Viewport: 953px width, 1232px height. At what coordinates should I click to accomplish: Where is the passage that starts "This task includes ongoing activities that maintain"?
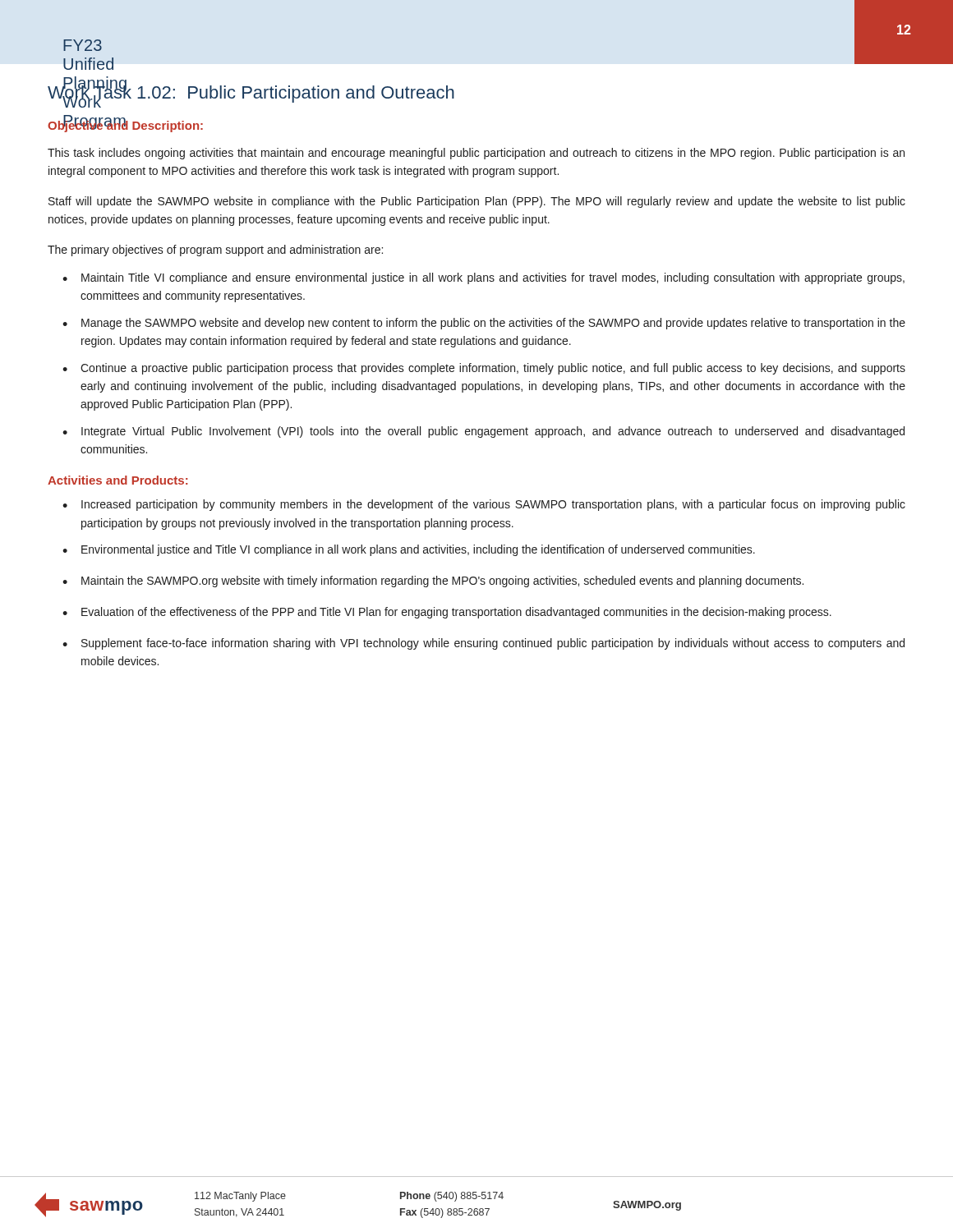(x=476, y=162)
